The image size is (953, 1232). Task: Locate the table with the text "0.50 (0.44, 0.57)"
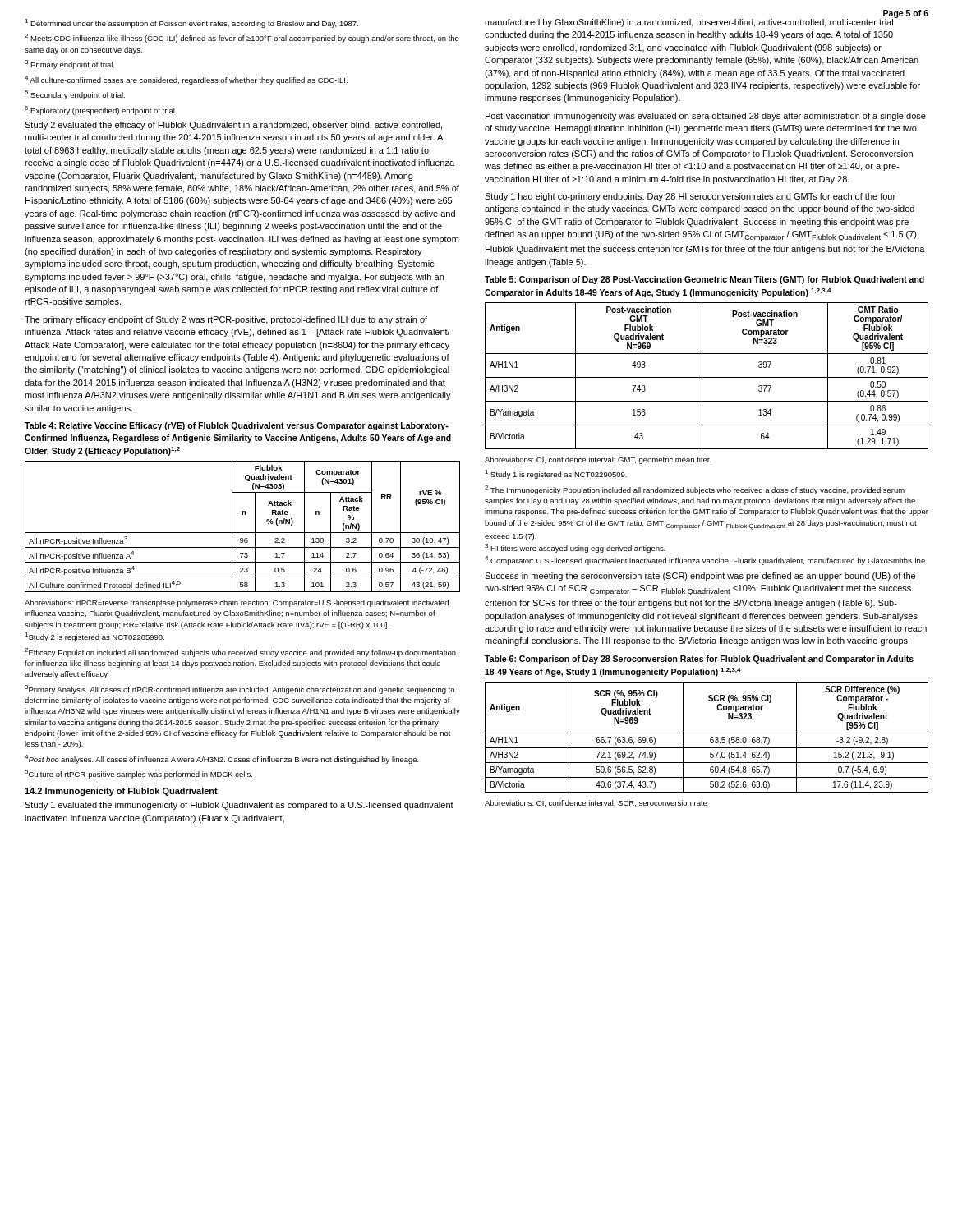(707, 376)
